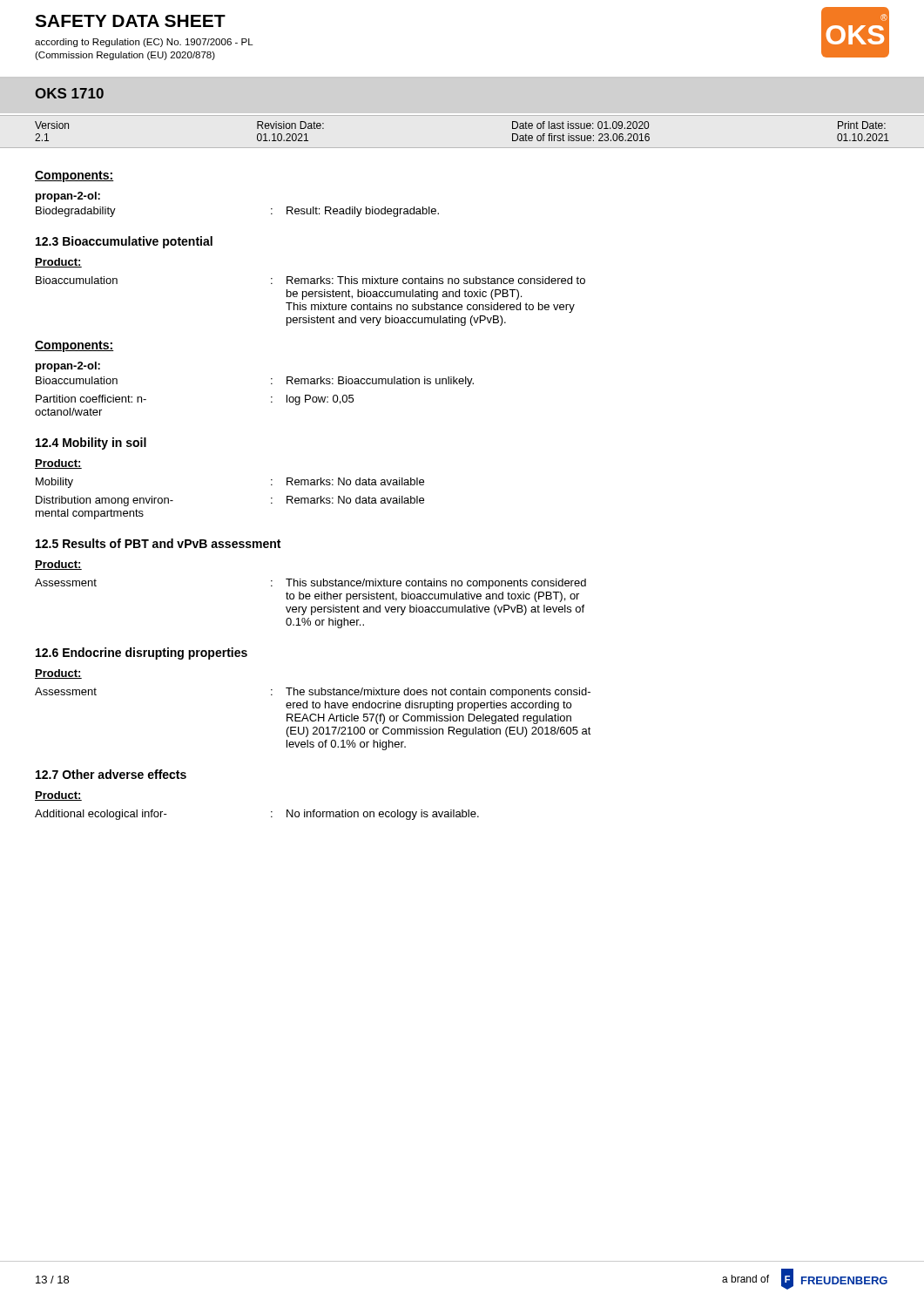Screen dimensions: 1307x924
Task: Click on the block starting "Bioaccumulation : Remarks: This"
Action: pos(462,300)
